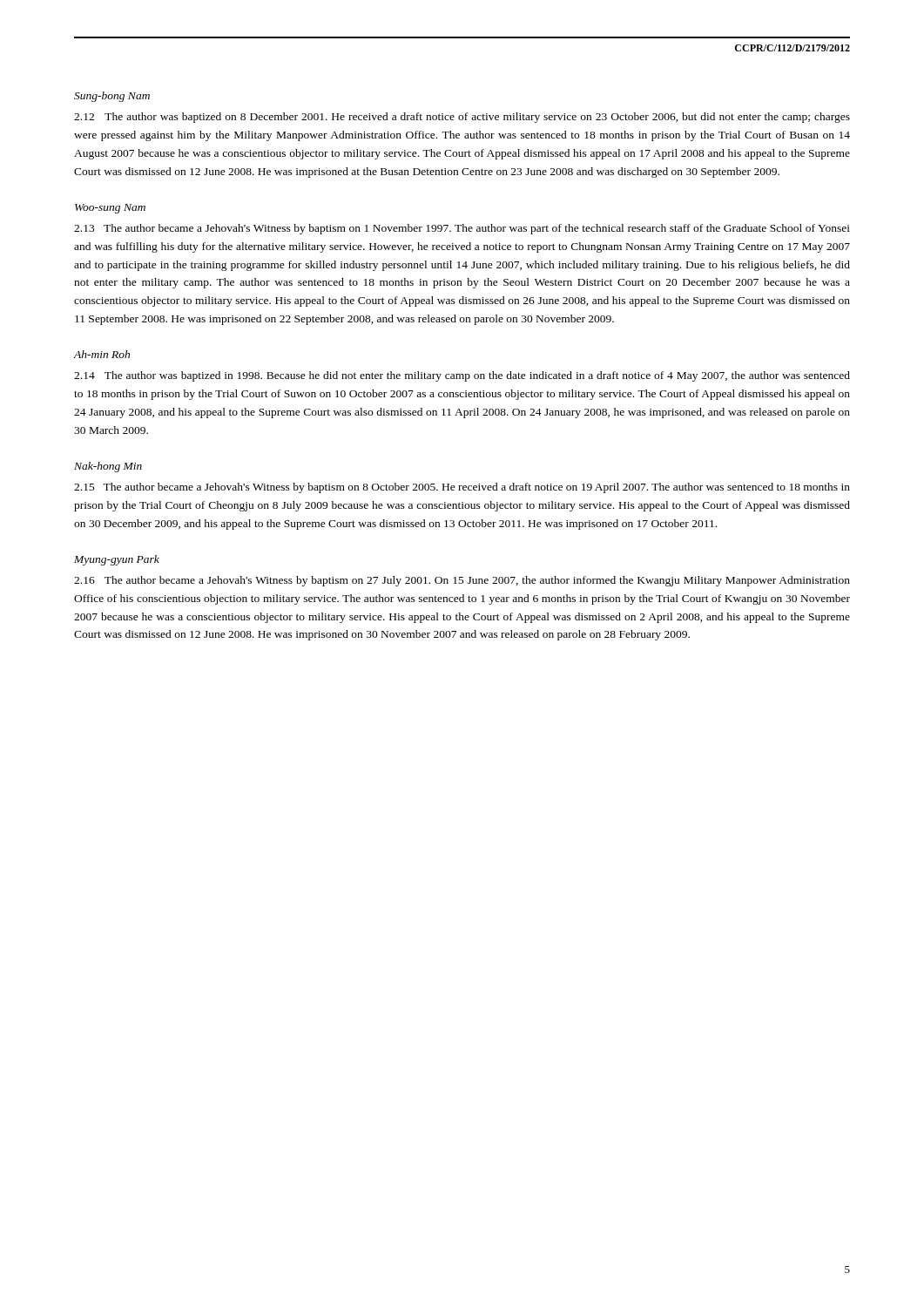Click the passage that begins "12 The author was baptized on 8"
The width and height of the screenshot is (924, 1307).
462,144
